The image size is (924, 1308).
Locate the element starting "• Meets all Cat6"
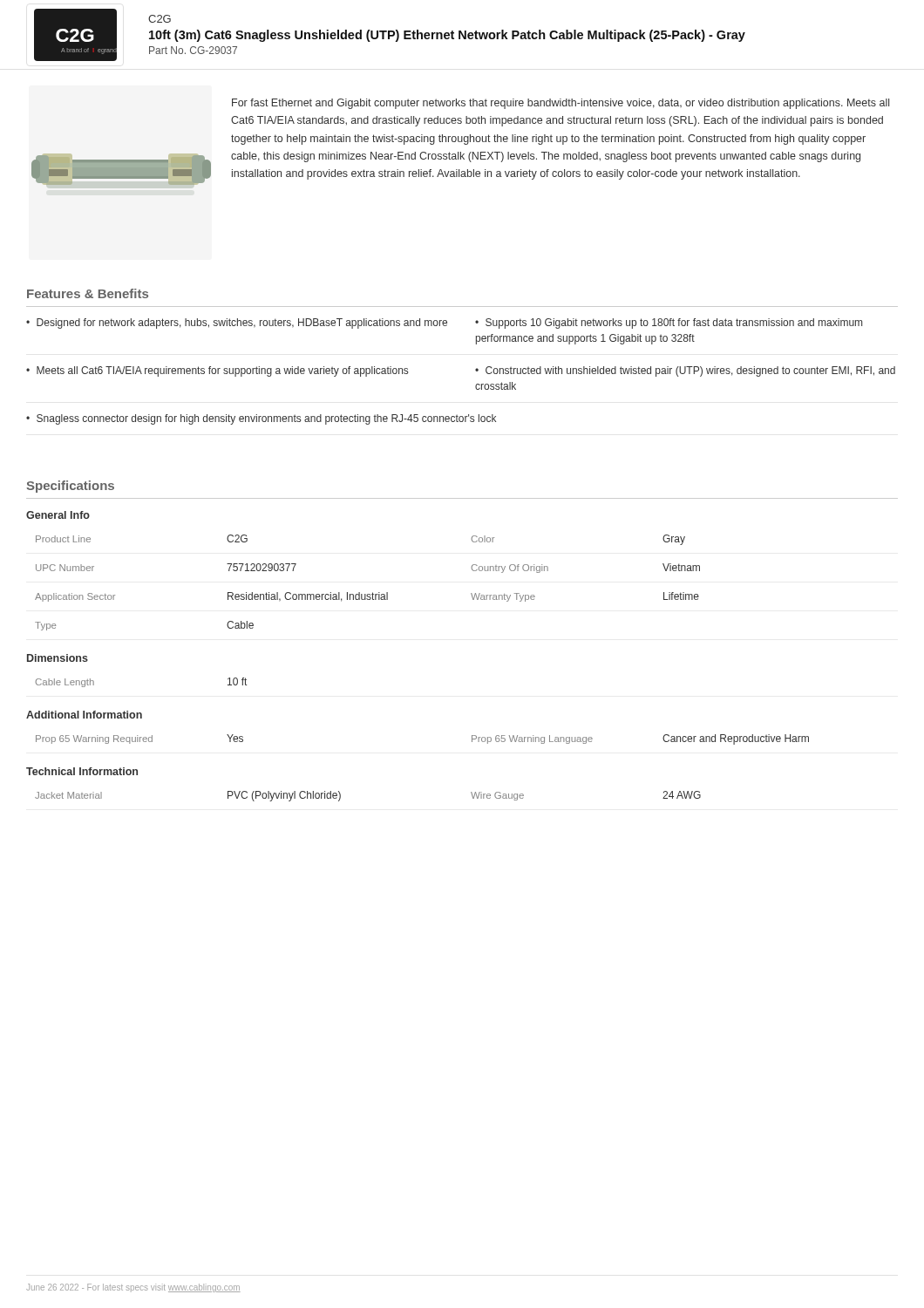(x=217, y=371)
